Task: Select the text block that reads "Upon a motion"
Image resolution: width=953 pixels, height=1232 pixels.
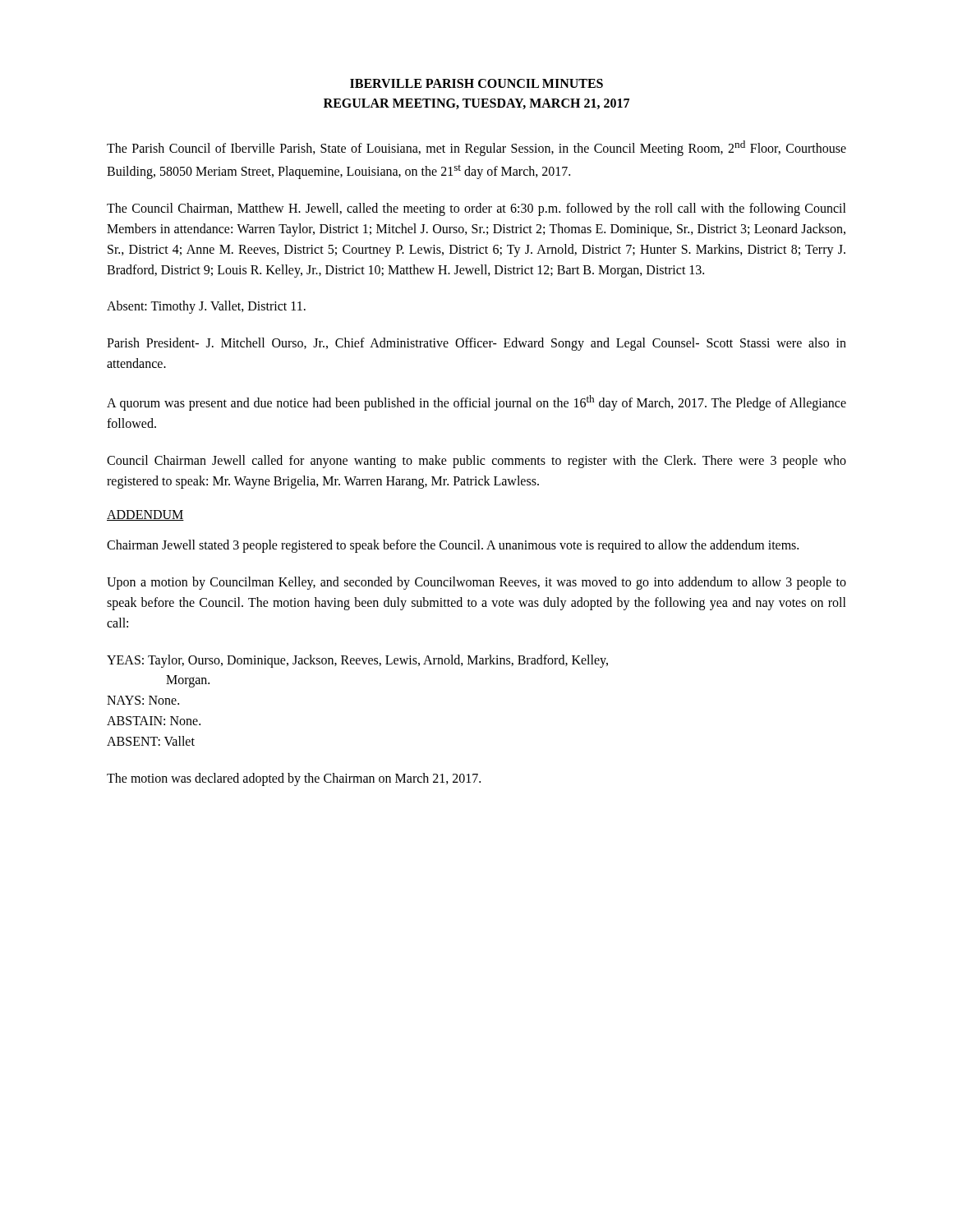Action: 476,602
